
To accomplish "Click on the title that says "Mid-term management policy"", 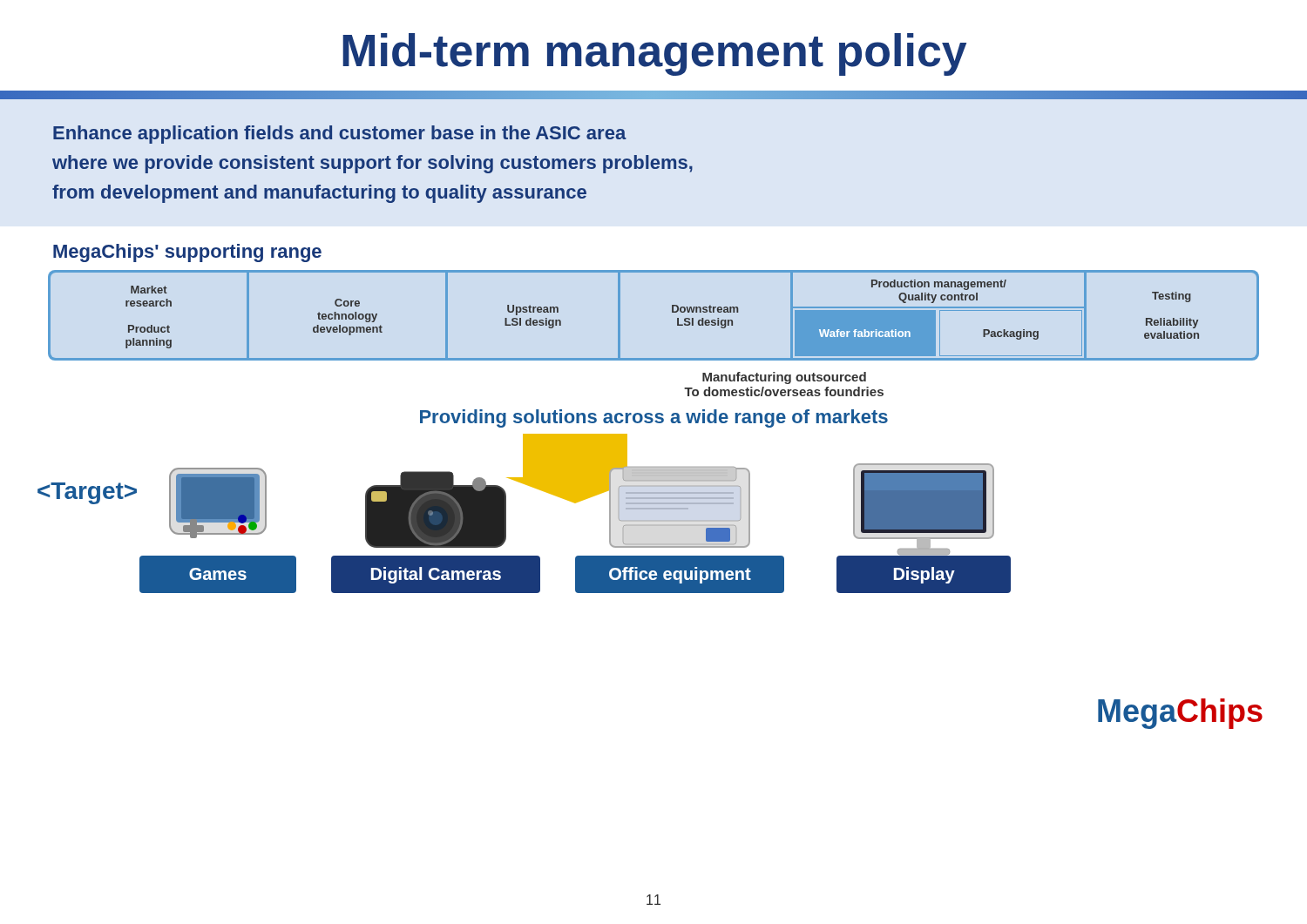I will point(654,50).
